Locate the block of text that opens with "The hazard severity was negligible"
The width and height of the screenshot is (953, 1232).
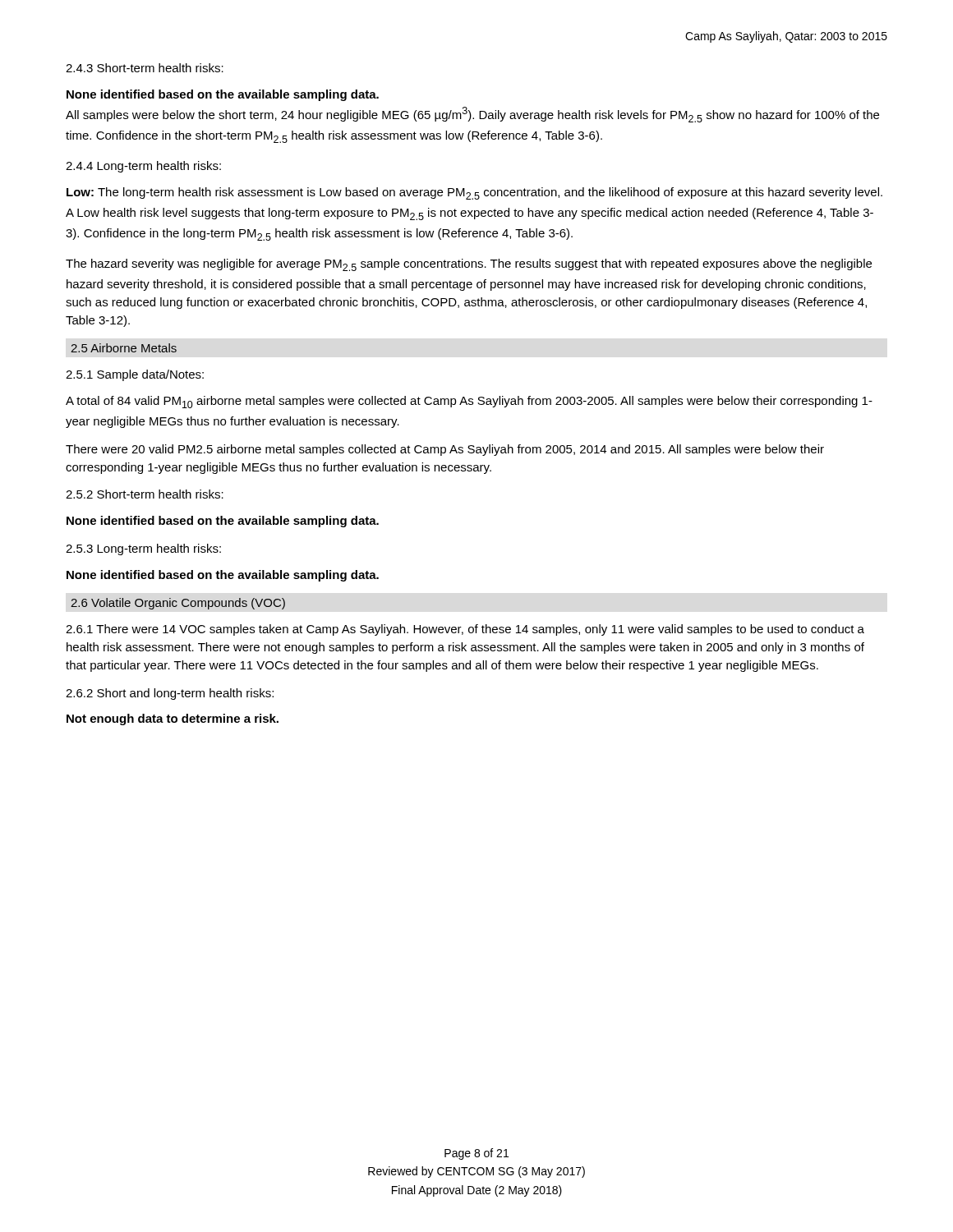tap(469, 291)
